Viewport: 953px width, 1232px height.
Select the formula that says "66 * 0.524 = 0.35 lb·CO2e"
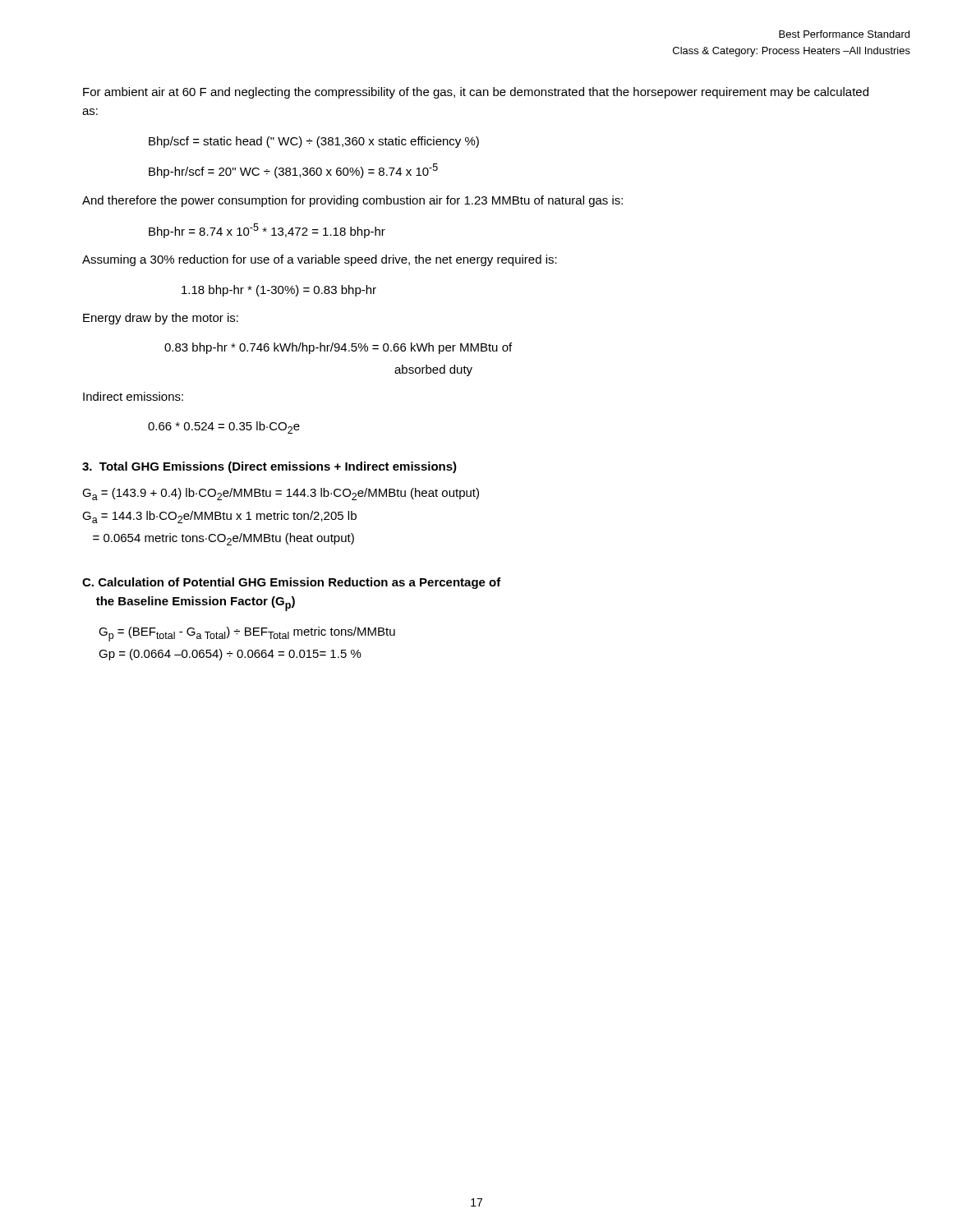point(224,428)
